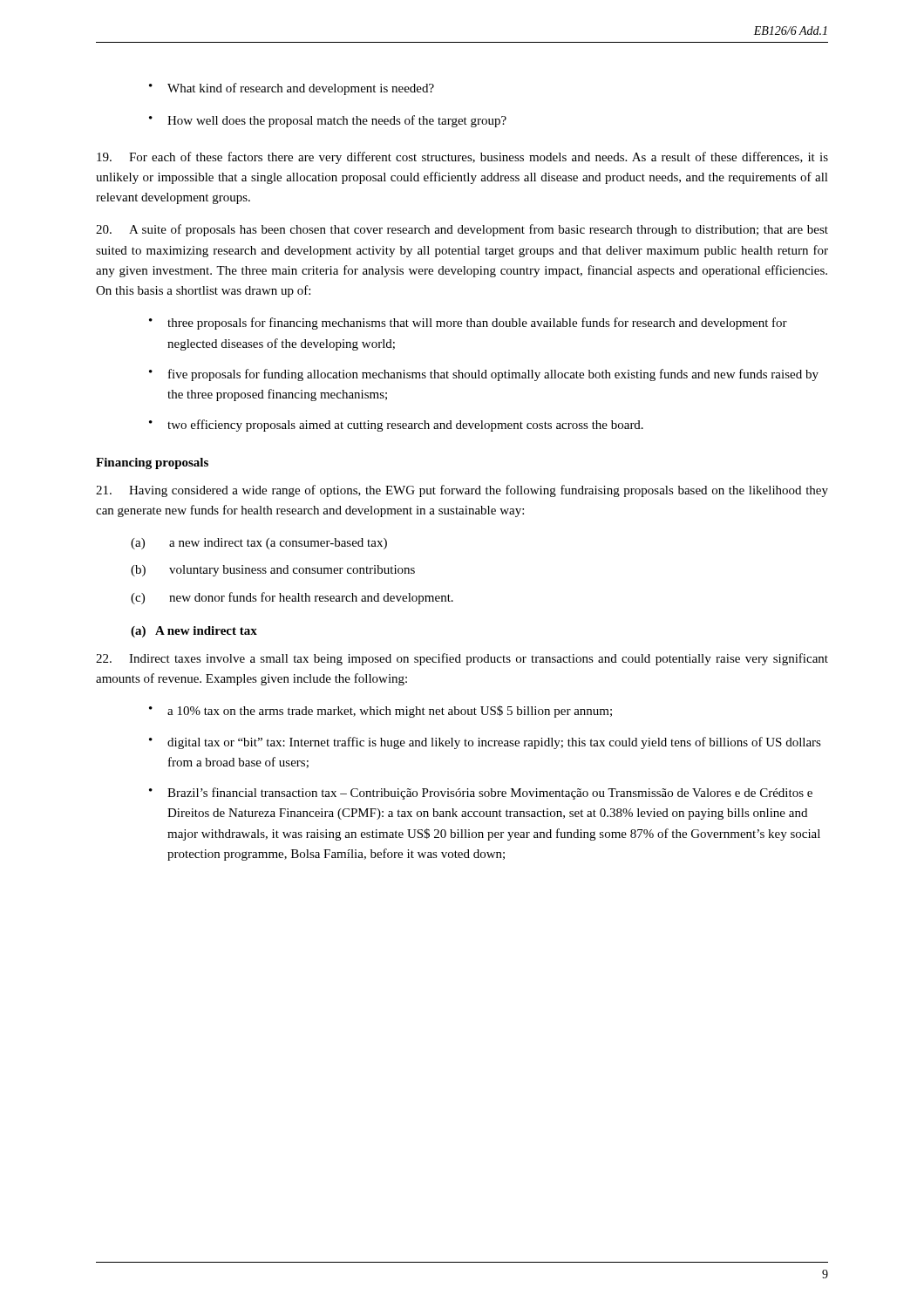Click on the list item that says "• What kind of"
The image size is (924, 1308).
291,89
